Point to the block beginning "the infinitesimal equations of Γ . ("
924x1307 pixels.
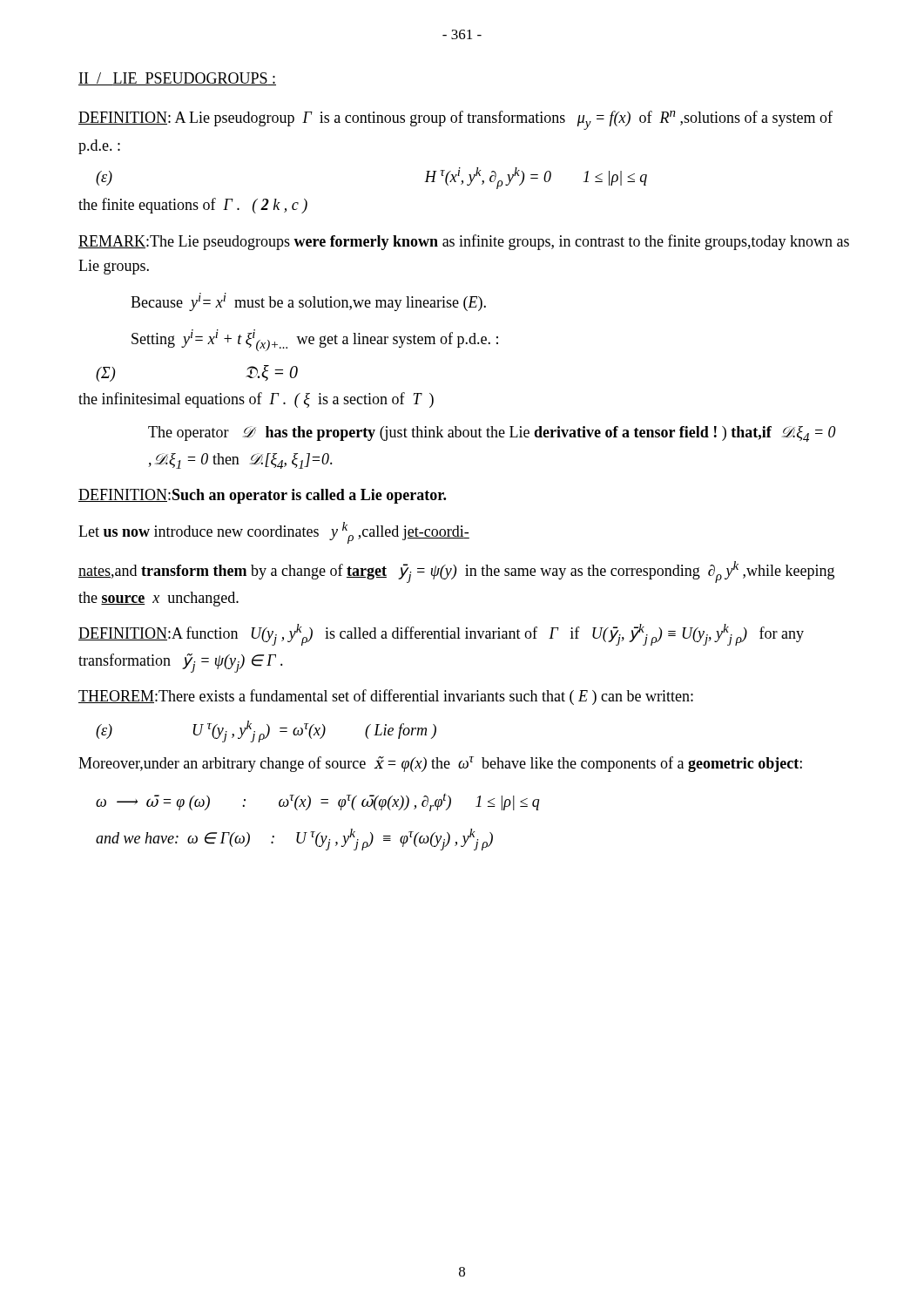tap(256, 400)
